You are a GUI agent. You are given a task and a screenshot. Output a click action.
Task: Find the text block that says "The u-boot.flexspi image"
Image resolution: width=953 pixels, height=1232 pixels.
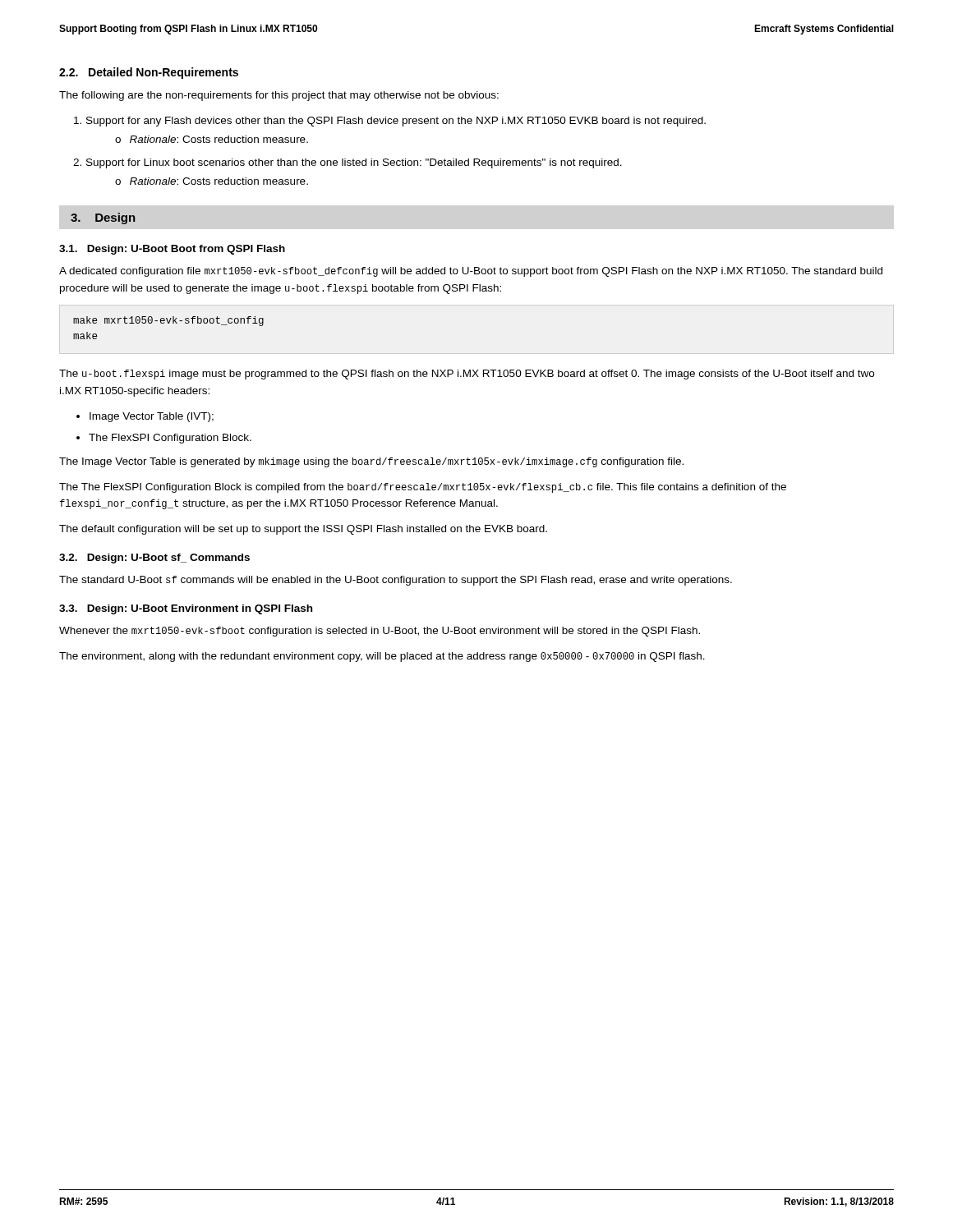point(467,382)
